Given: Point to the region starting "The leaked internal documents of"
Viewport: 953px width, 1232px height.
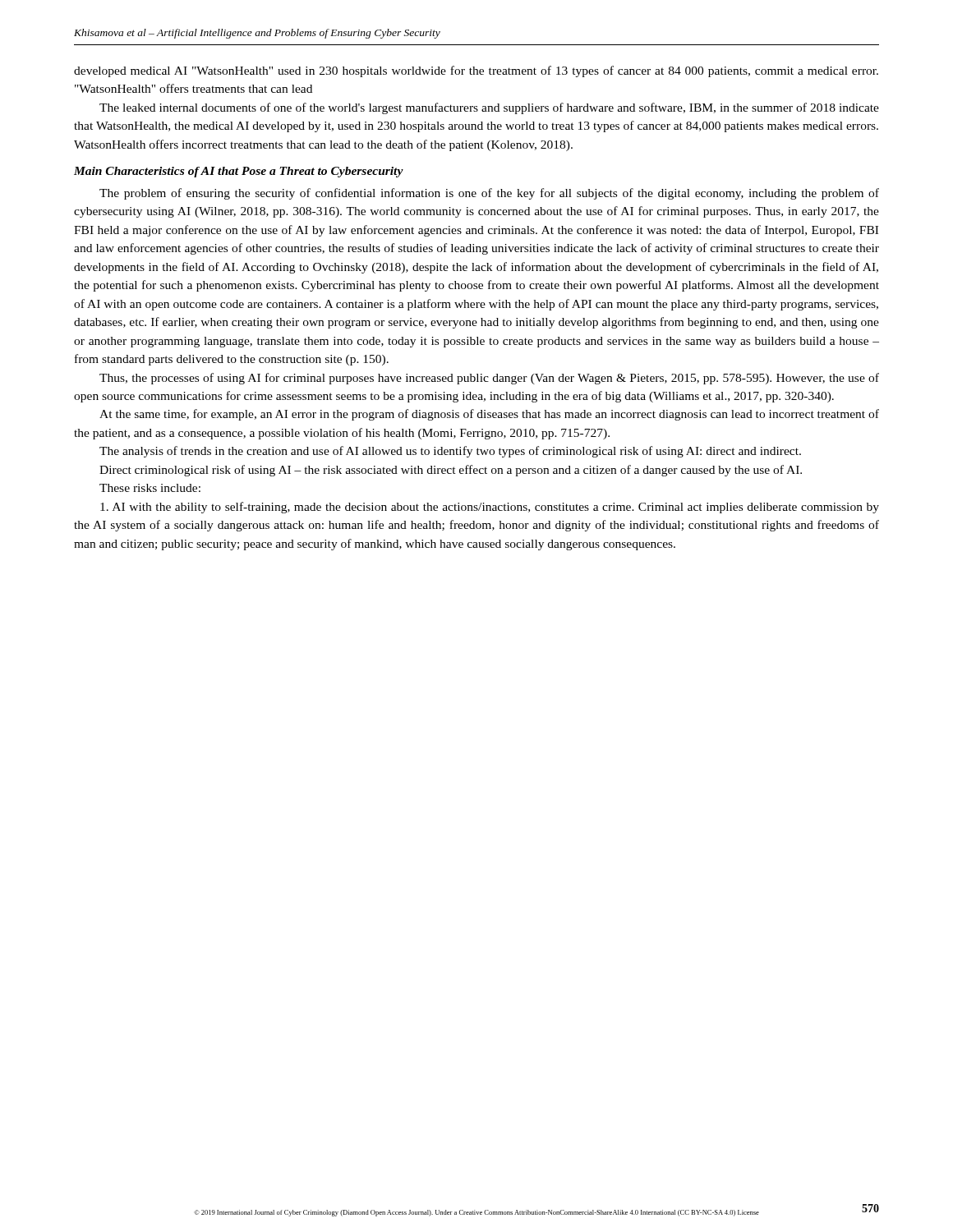Looking at the screenshot, I should [x=476, y=126].
